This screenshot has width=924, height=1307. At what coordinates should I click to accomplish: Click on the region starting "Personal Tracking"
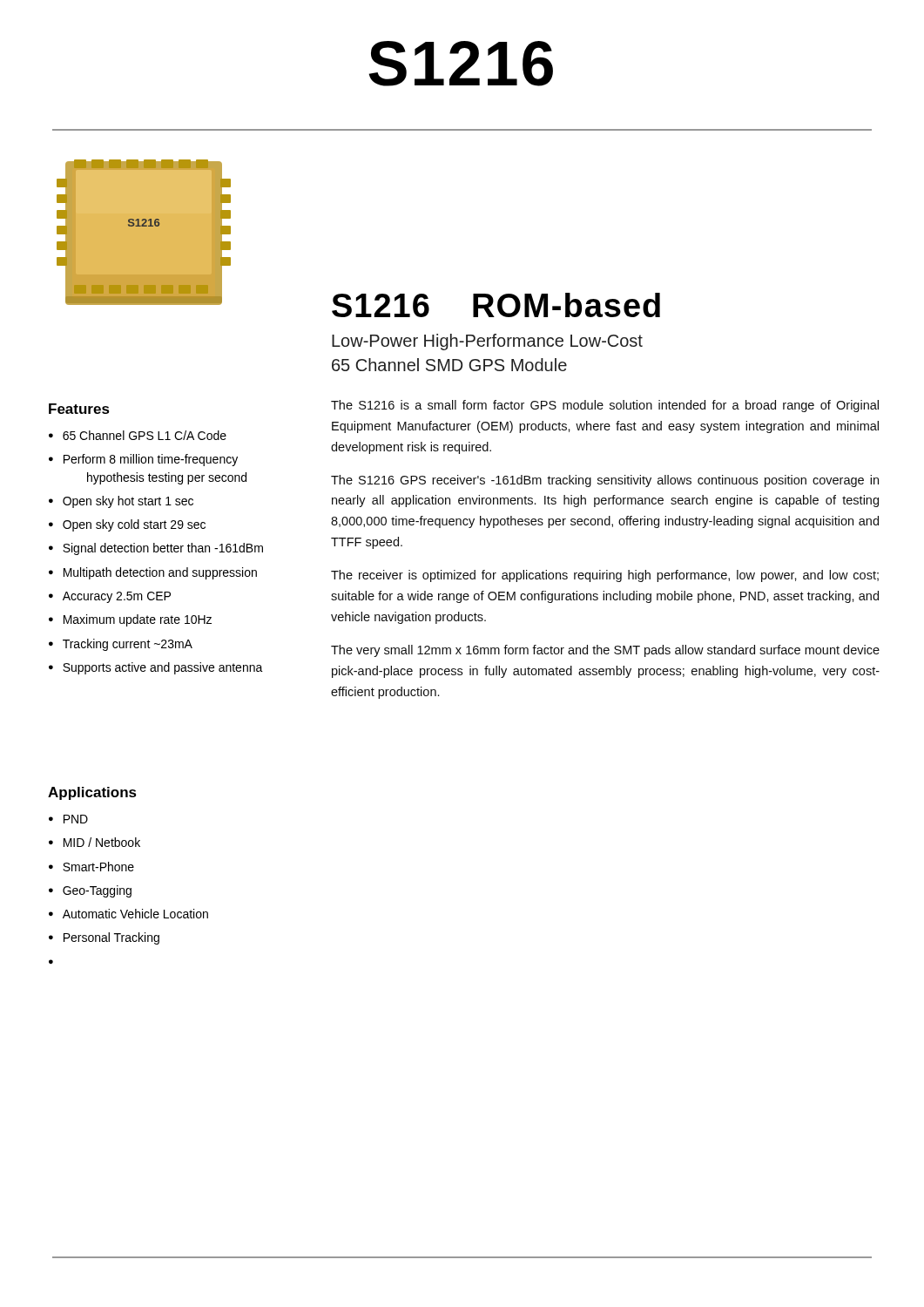[x=111, y=938]
